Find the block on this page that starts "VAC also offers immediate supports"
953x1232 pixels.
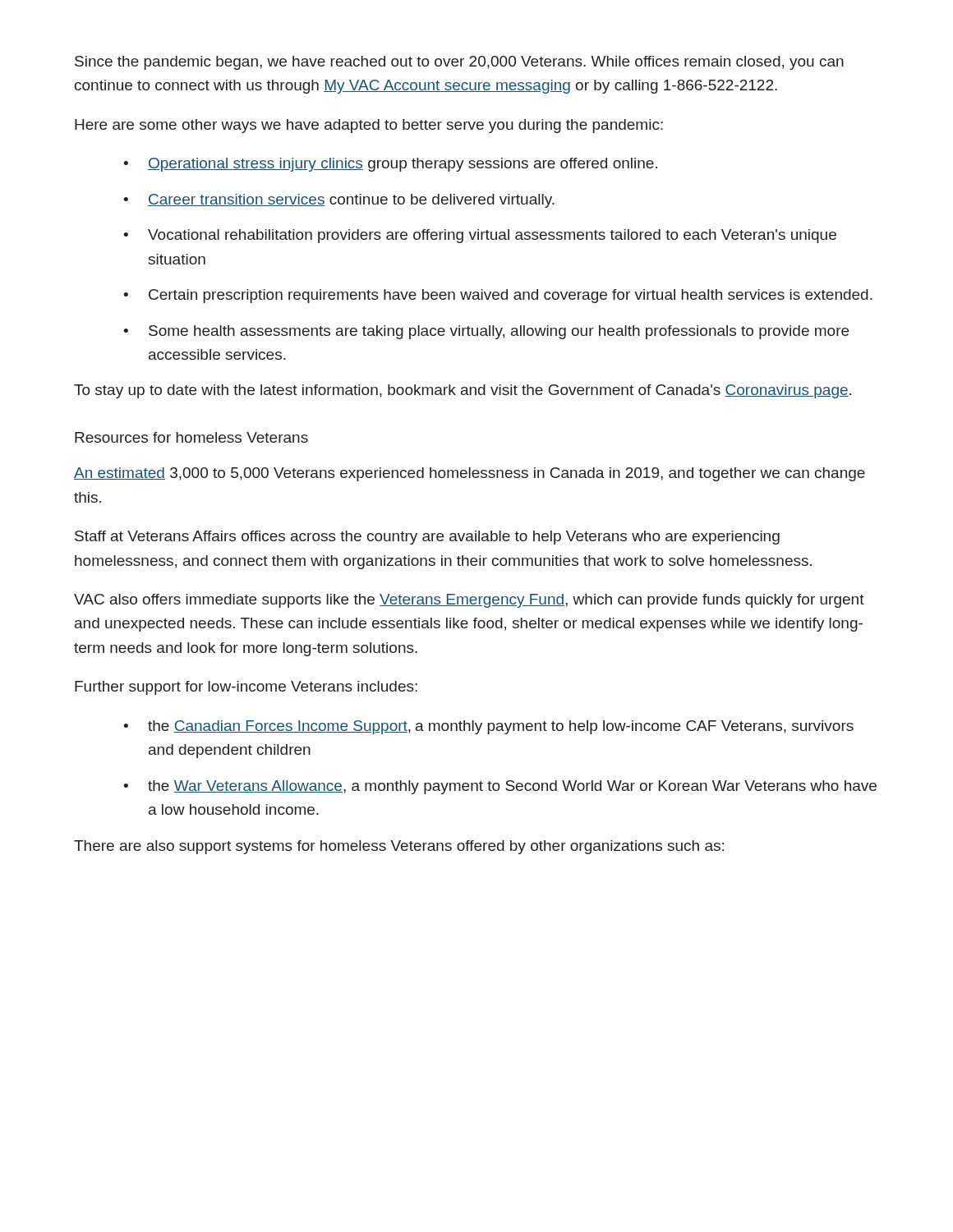[469, 623]
